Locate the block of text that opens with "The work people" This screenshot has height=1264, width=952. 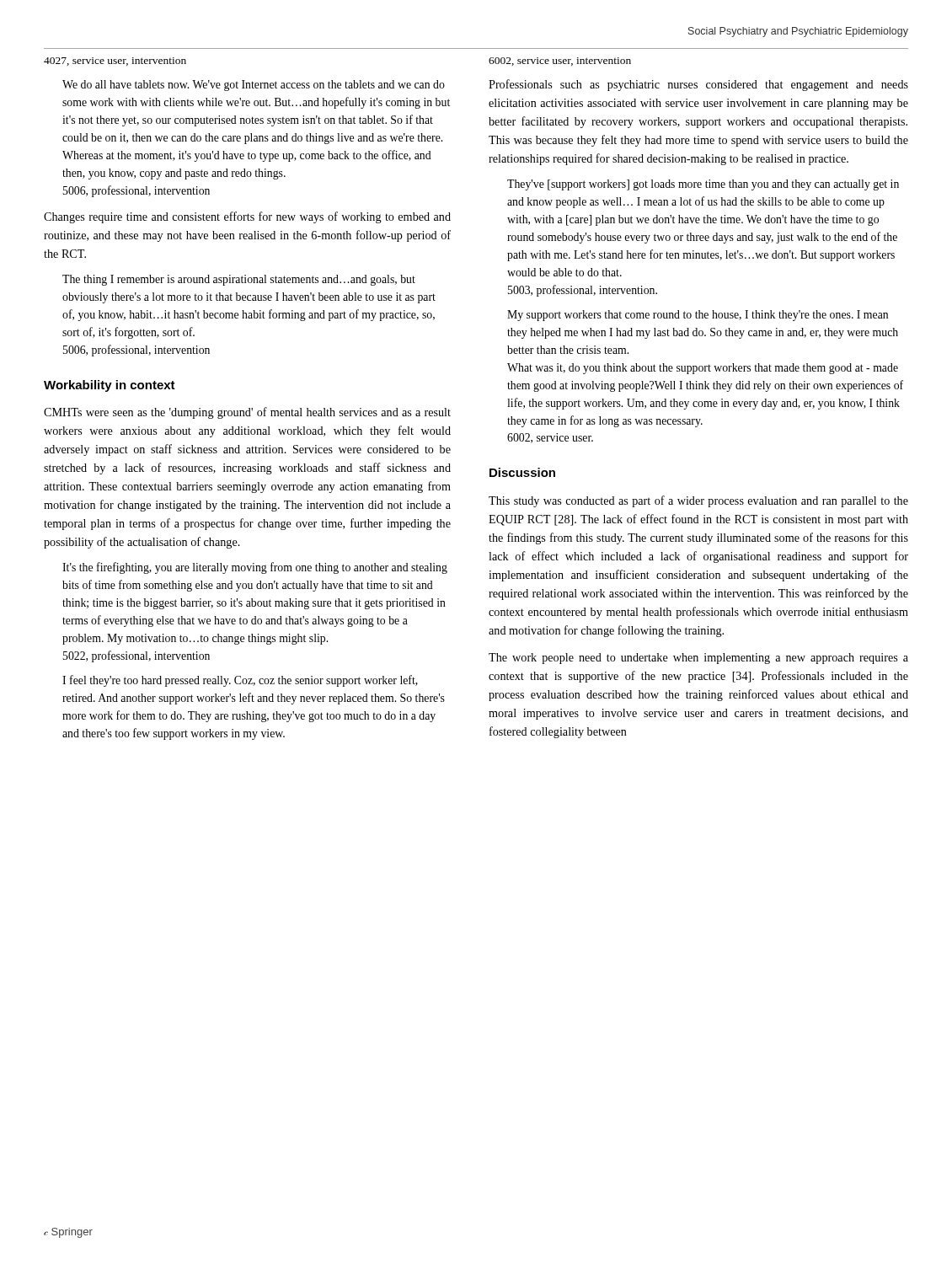tap(698, 694)
